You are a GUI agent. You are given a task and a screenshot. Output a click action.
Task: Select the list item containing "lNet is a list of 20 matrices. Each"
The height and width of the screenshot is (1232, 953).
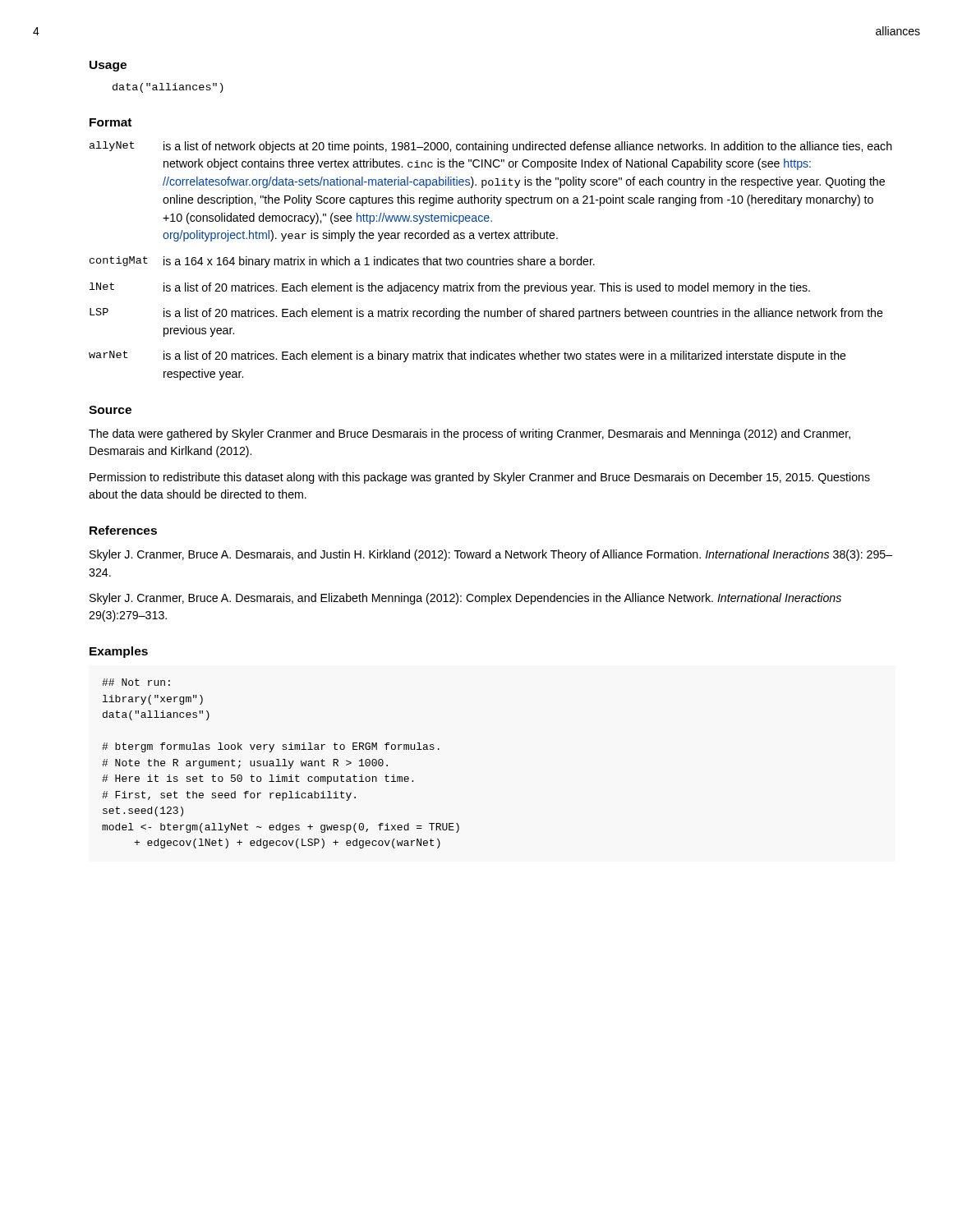pyautogui.click(x=492, y=288)
